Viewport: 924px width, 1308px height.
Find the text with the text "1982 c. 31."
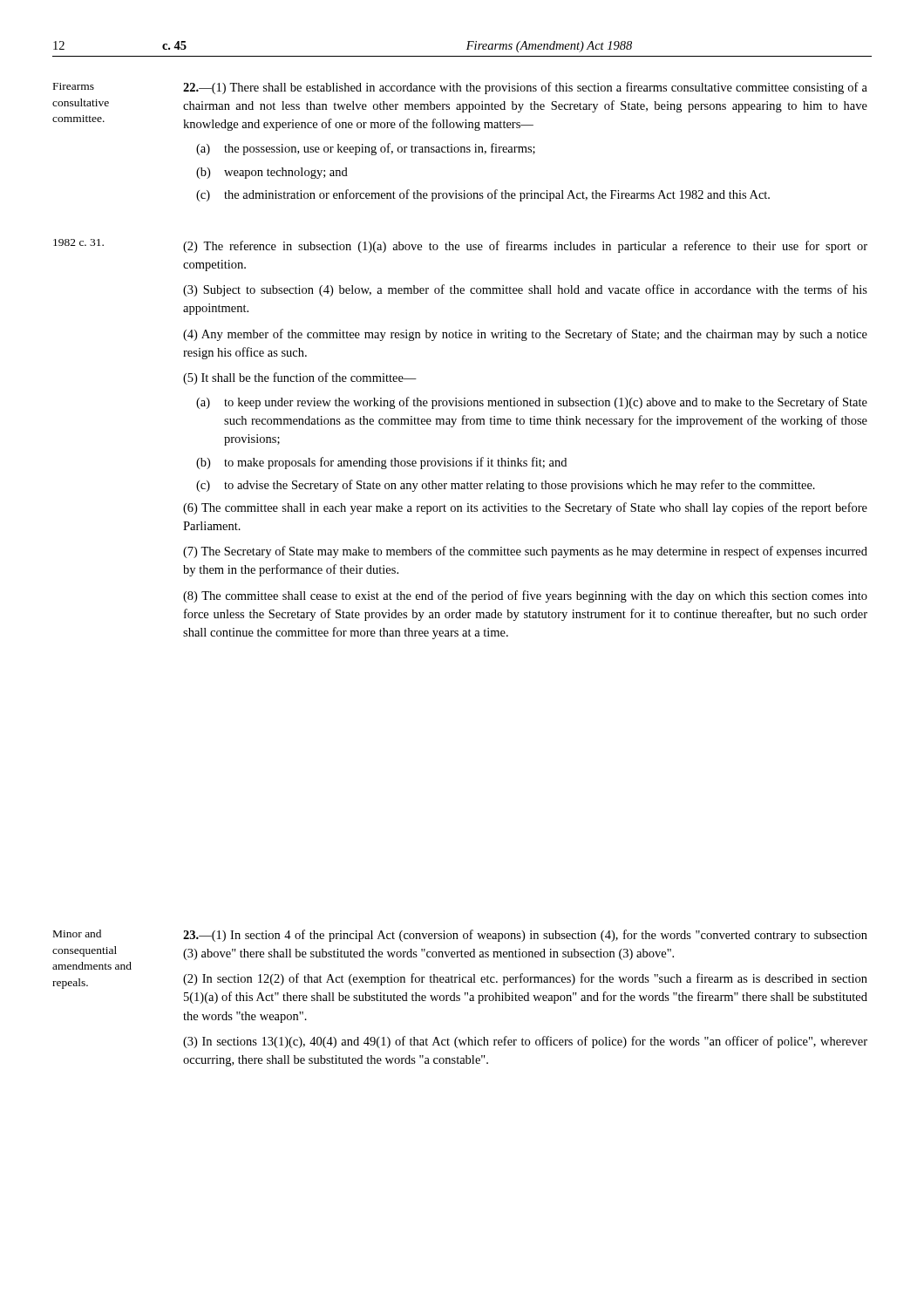(78, 242)
